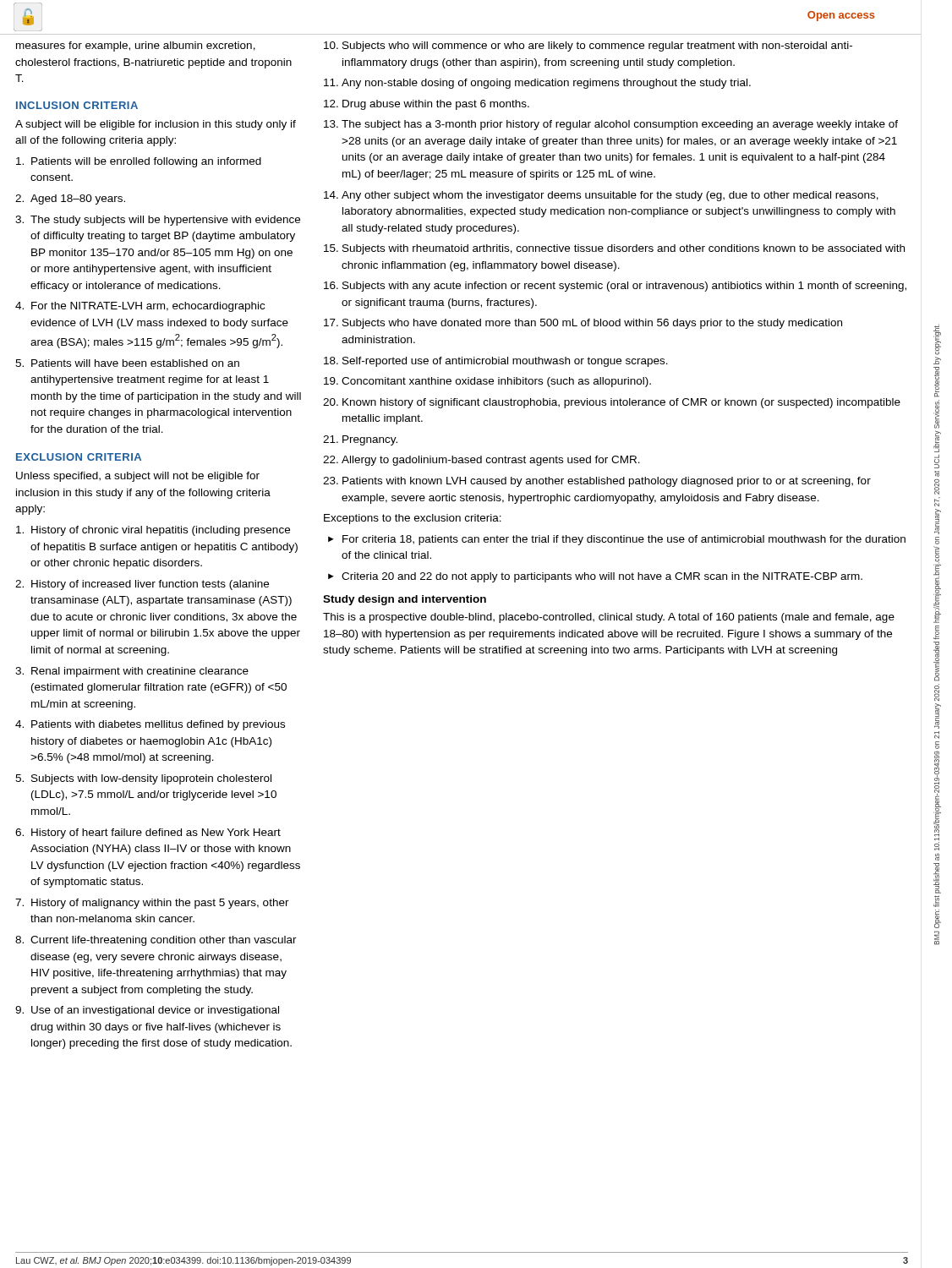
Task: Find the text block starting "16. Subjects with any acute infection or recent"
Action: click(616, 294)
